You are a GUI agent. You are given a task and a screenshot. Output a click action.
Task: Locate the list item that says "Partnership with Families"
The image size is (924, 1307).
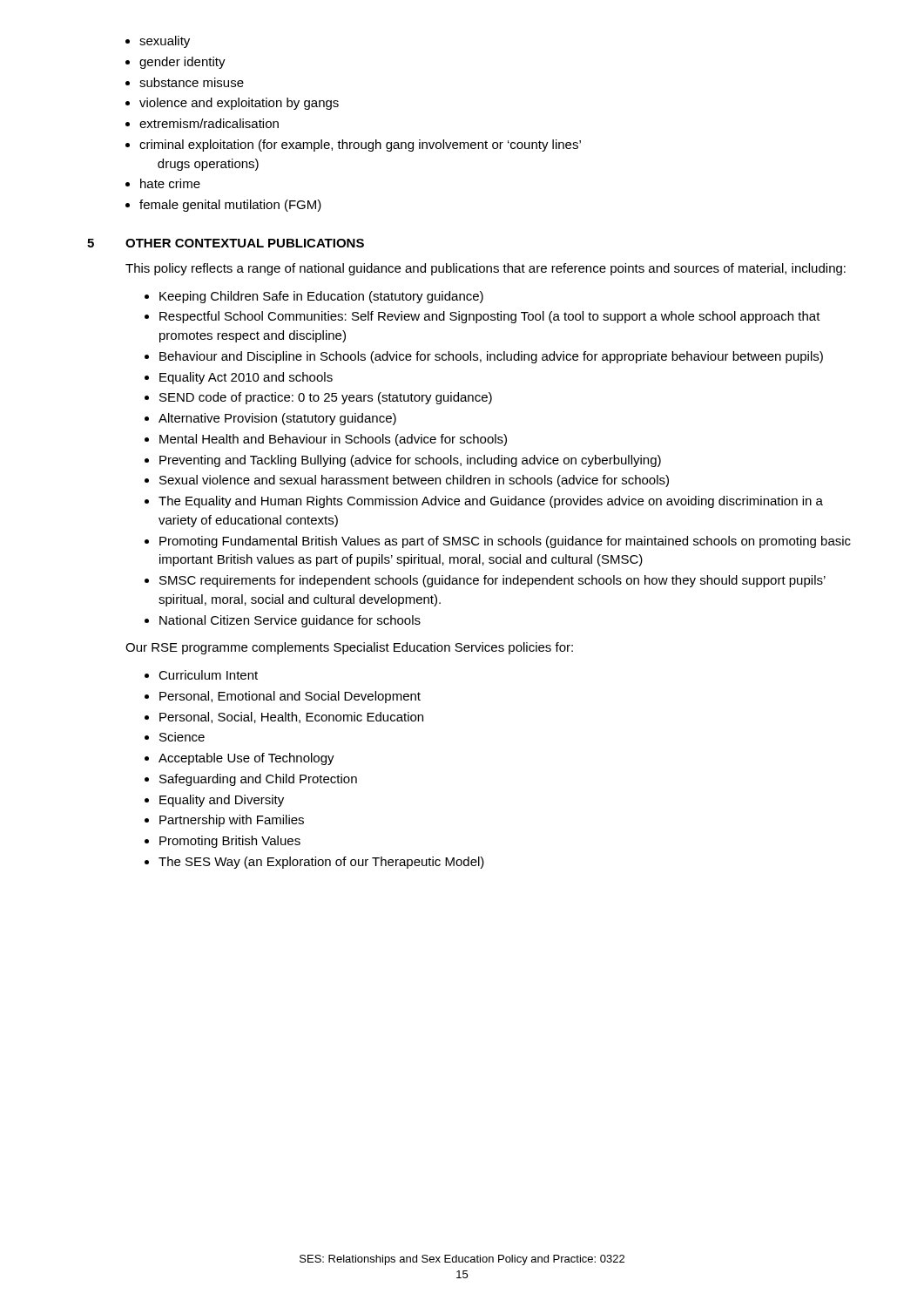pos(224,821)
